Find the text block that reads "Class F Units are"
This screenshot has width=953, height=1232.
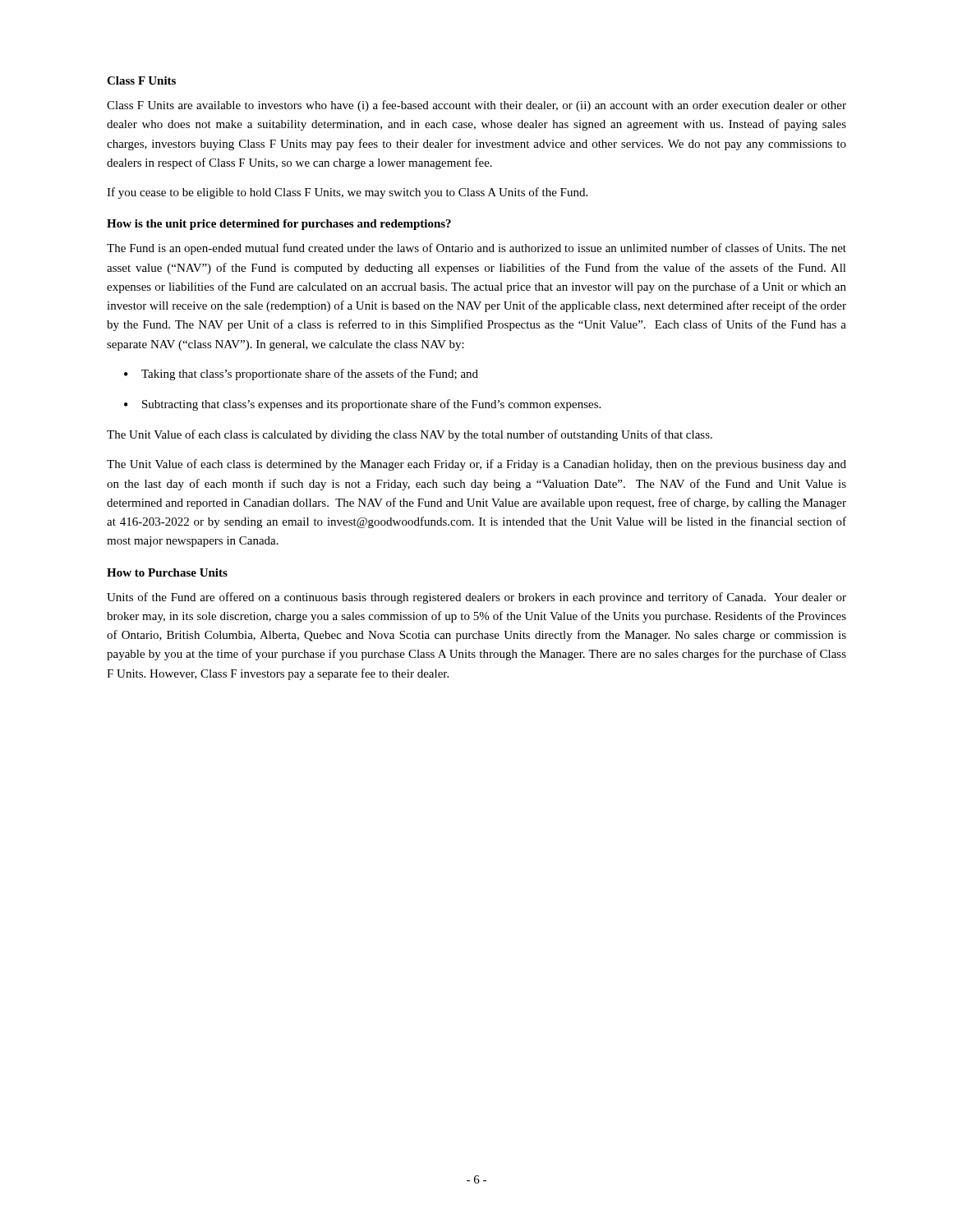[x=476, y=134]
